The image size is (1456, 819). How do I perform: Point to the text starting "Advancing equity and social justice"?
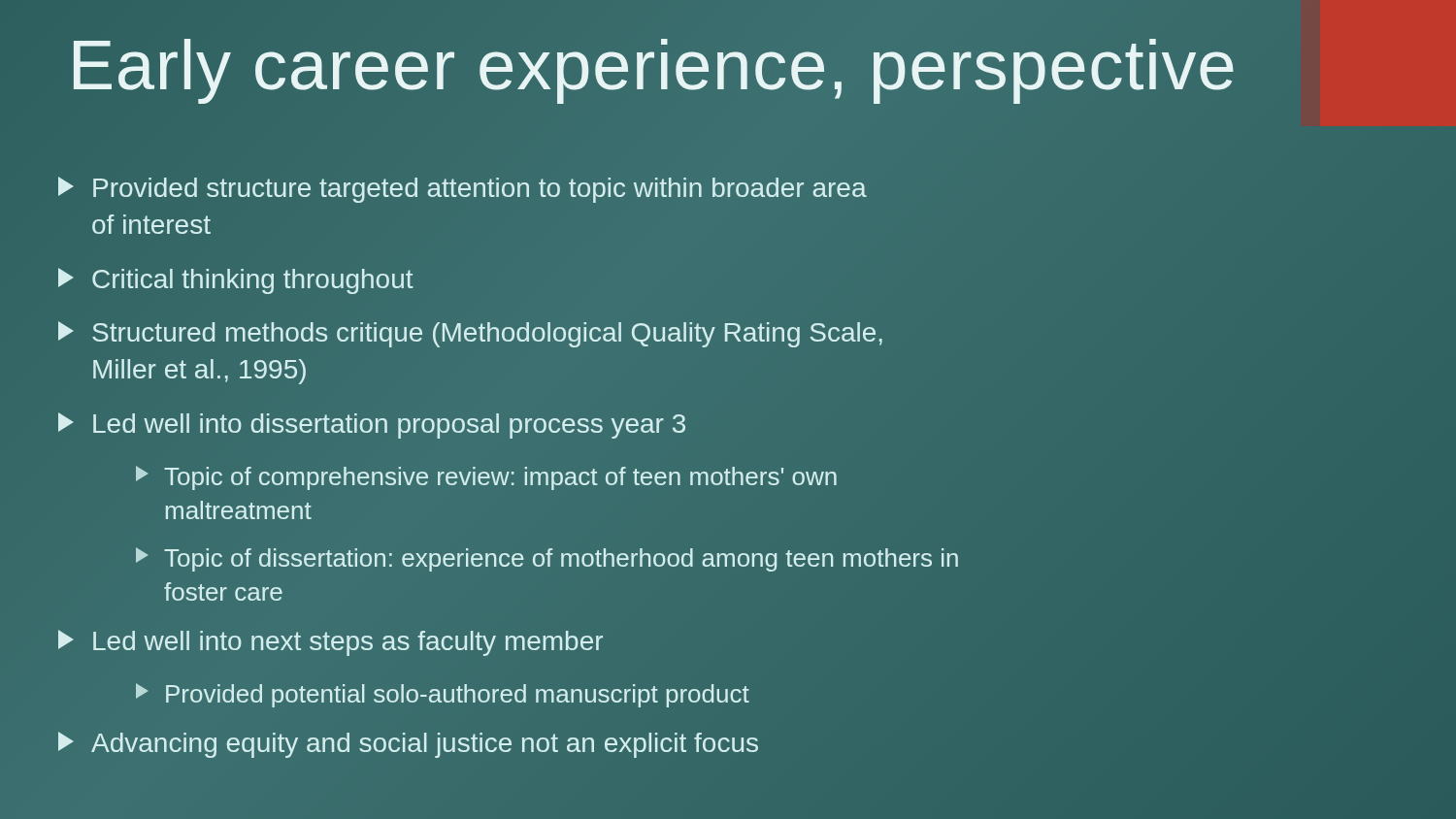click(x=728, y=743)
